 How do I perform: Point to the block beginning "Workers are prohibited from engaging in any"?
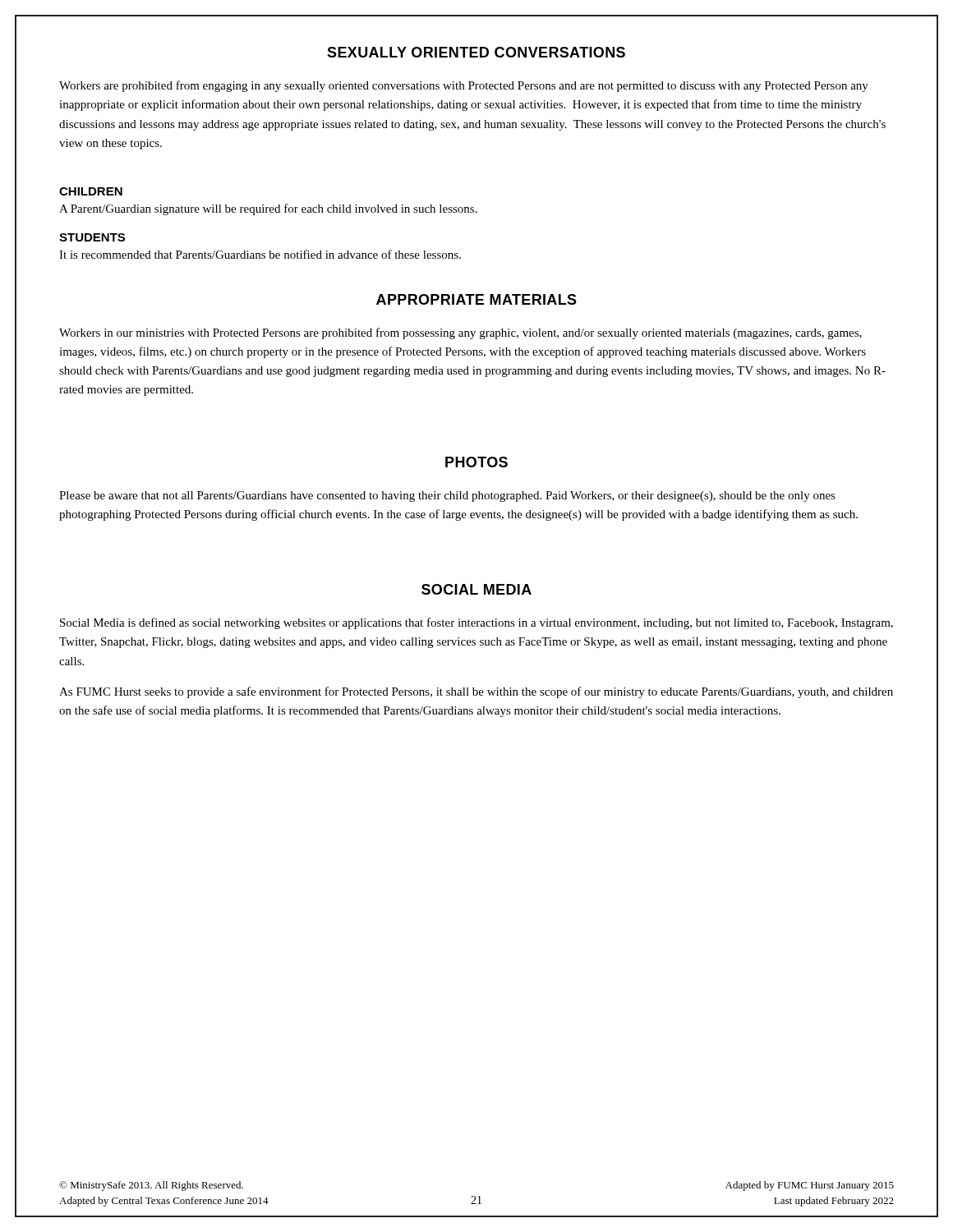click(472, 114)
